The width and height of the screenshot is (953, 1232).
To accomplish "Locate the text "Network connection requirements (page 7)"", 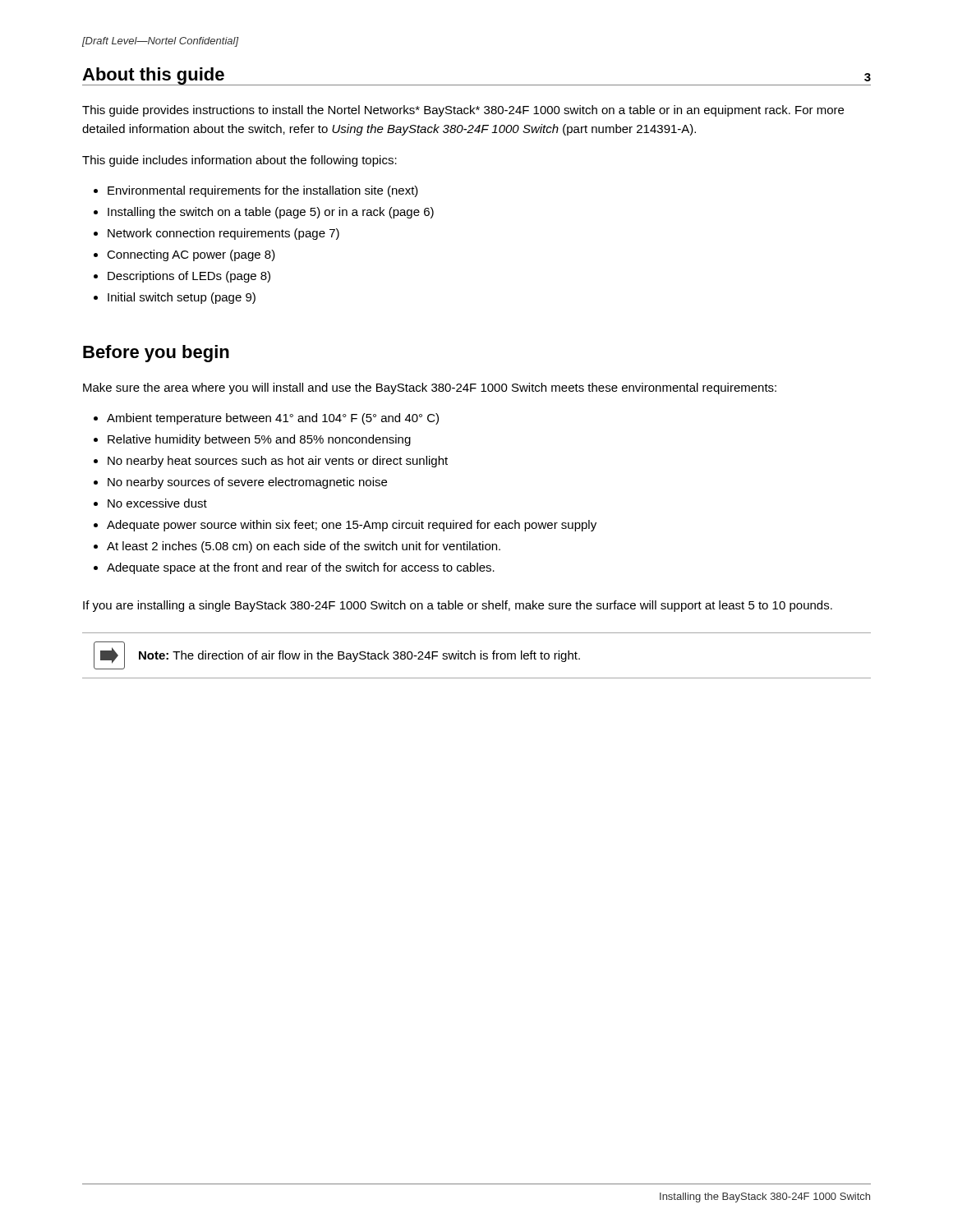I will 223,233.
